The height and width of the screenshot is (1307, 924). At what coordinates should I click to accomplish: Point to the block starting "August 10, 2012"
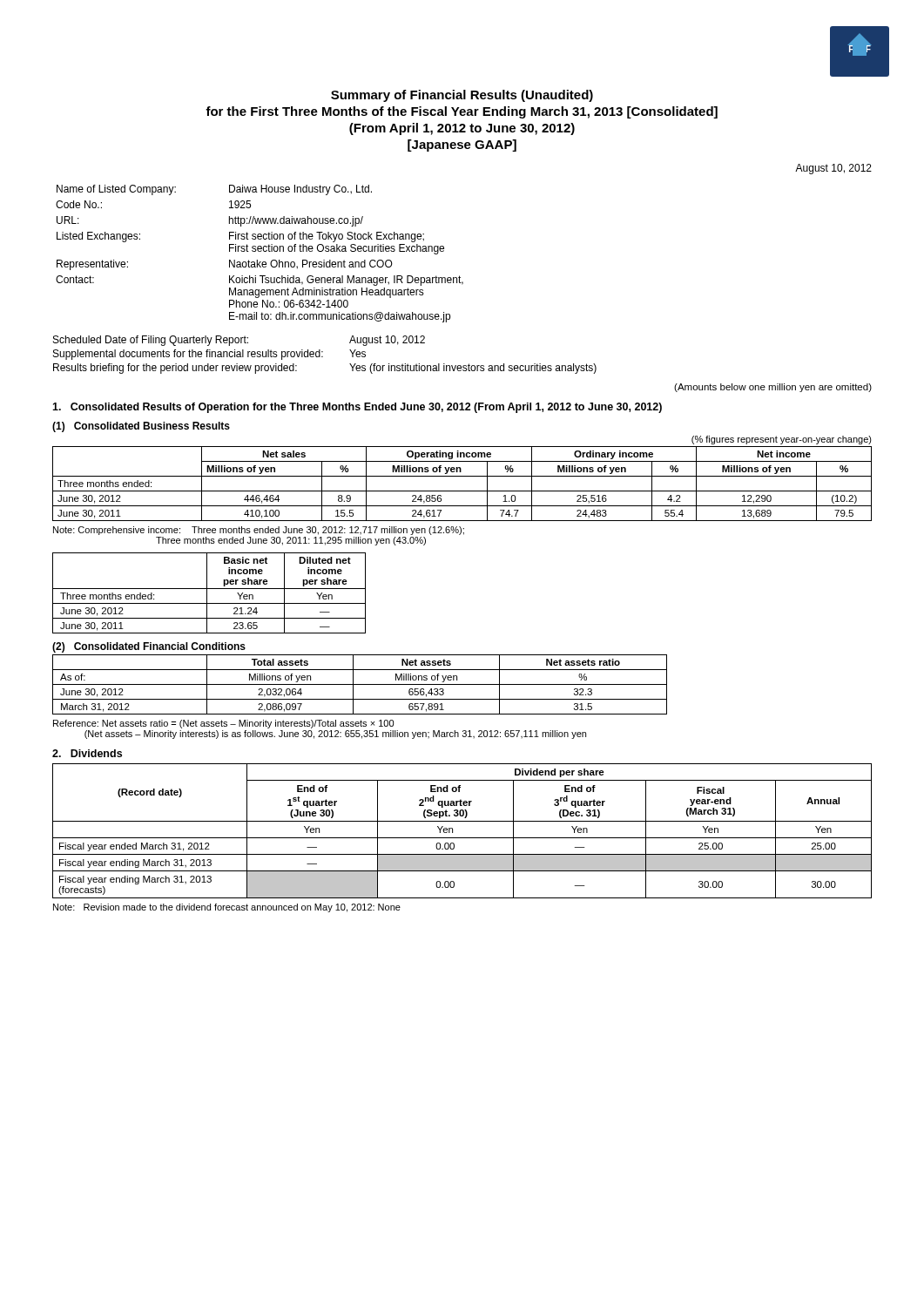click(x=834, y=168)
